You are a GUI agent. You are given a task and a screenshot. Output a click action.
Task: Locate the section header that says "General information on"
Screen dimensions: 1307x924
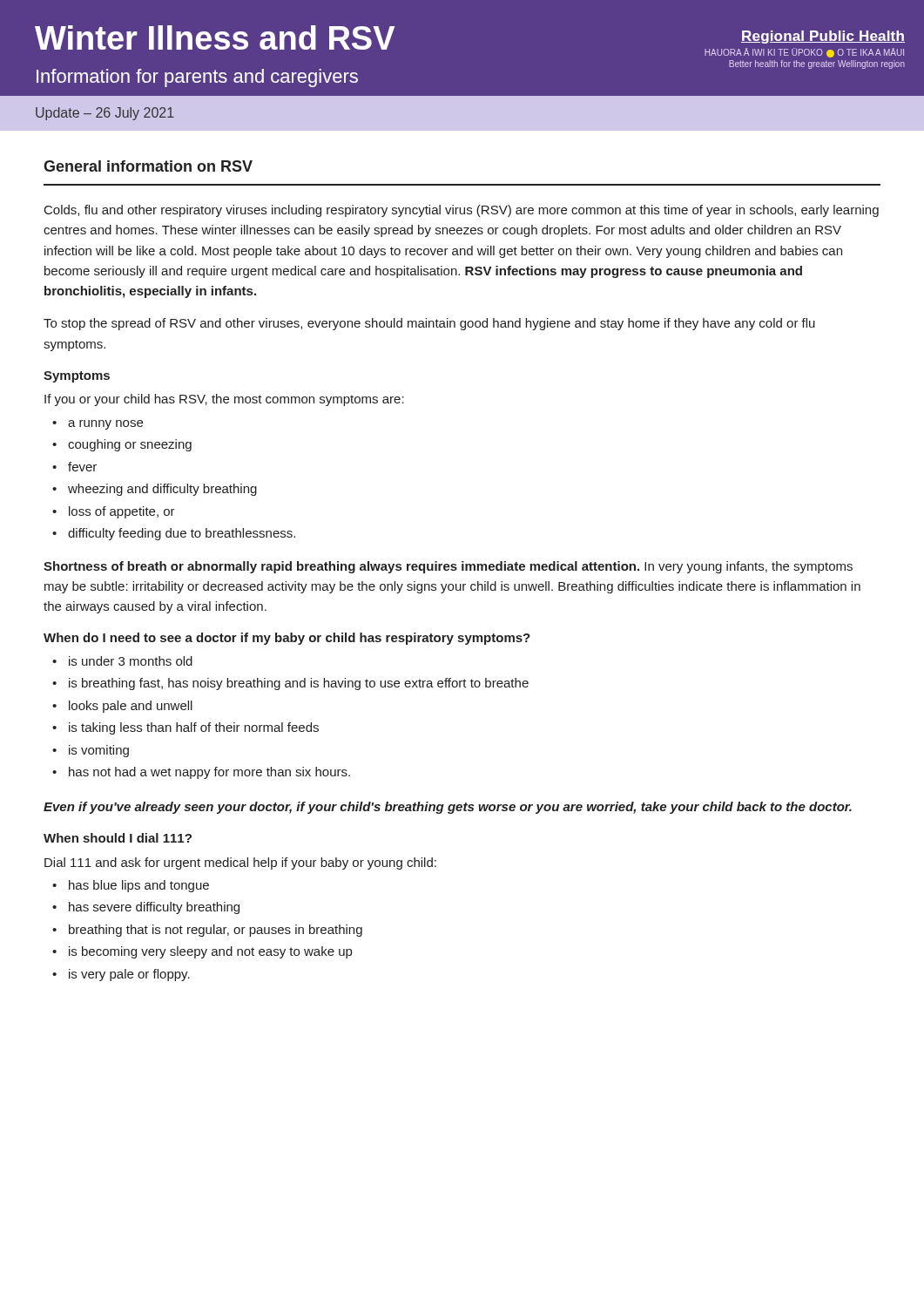[148, 166]
